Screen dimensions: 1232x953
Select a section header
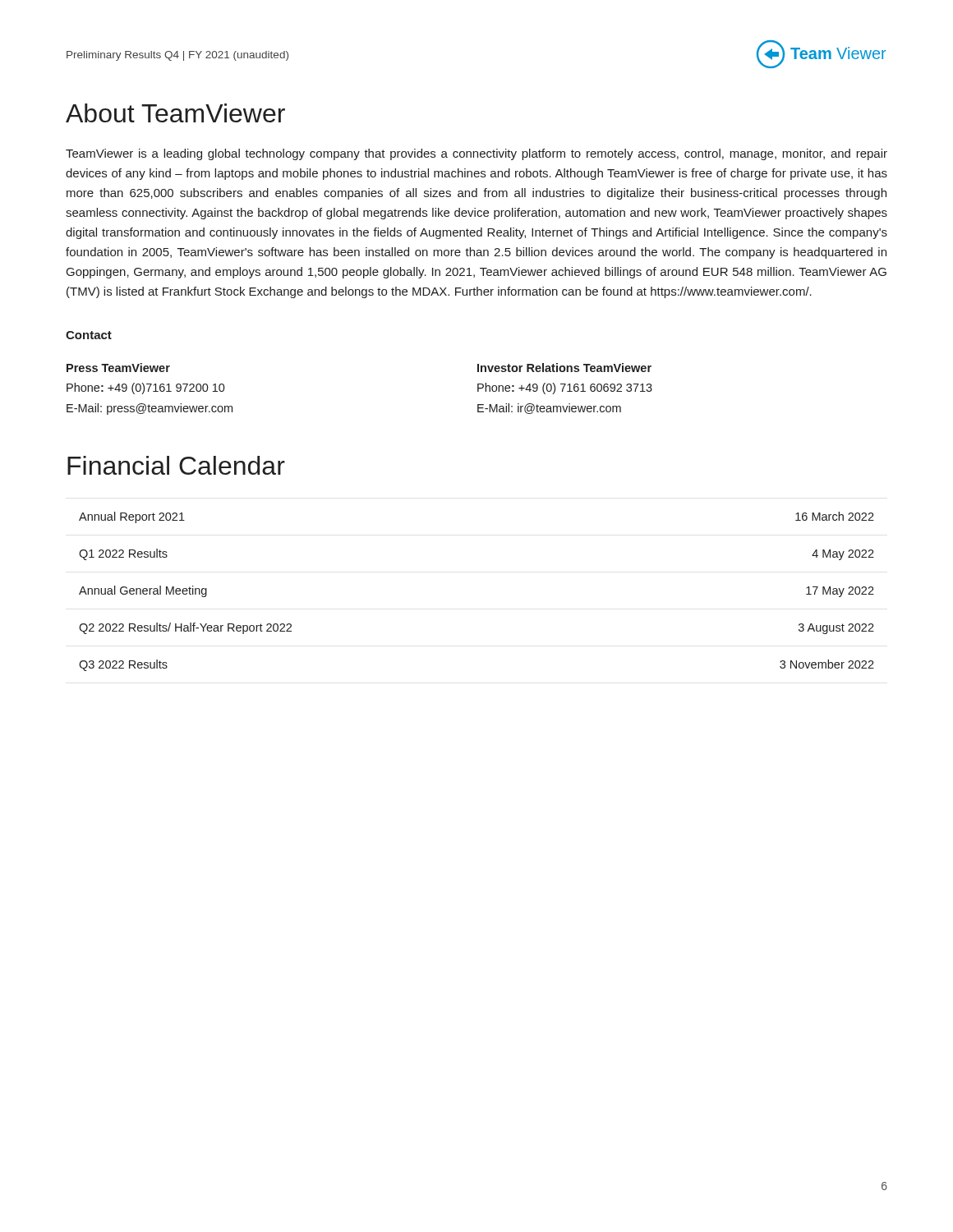coord(89,335)
